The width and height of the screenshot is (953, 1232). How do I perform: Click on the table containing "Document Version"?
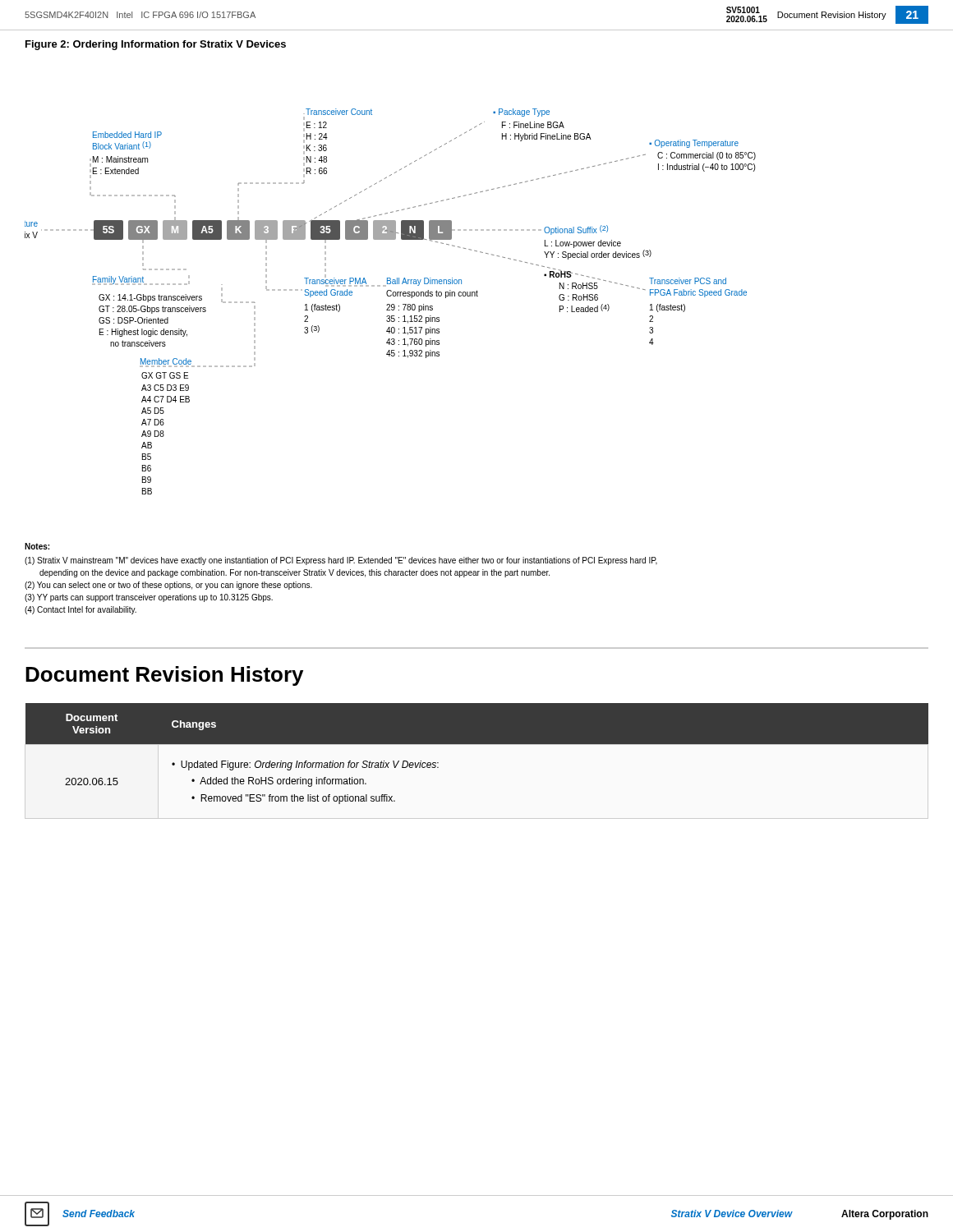[x=476, y=761]
